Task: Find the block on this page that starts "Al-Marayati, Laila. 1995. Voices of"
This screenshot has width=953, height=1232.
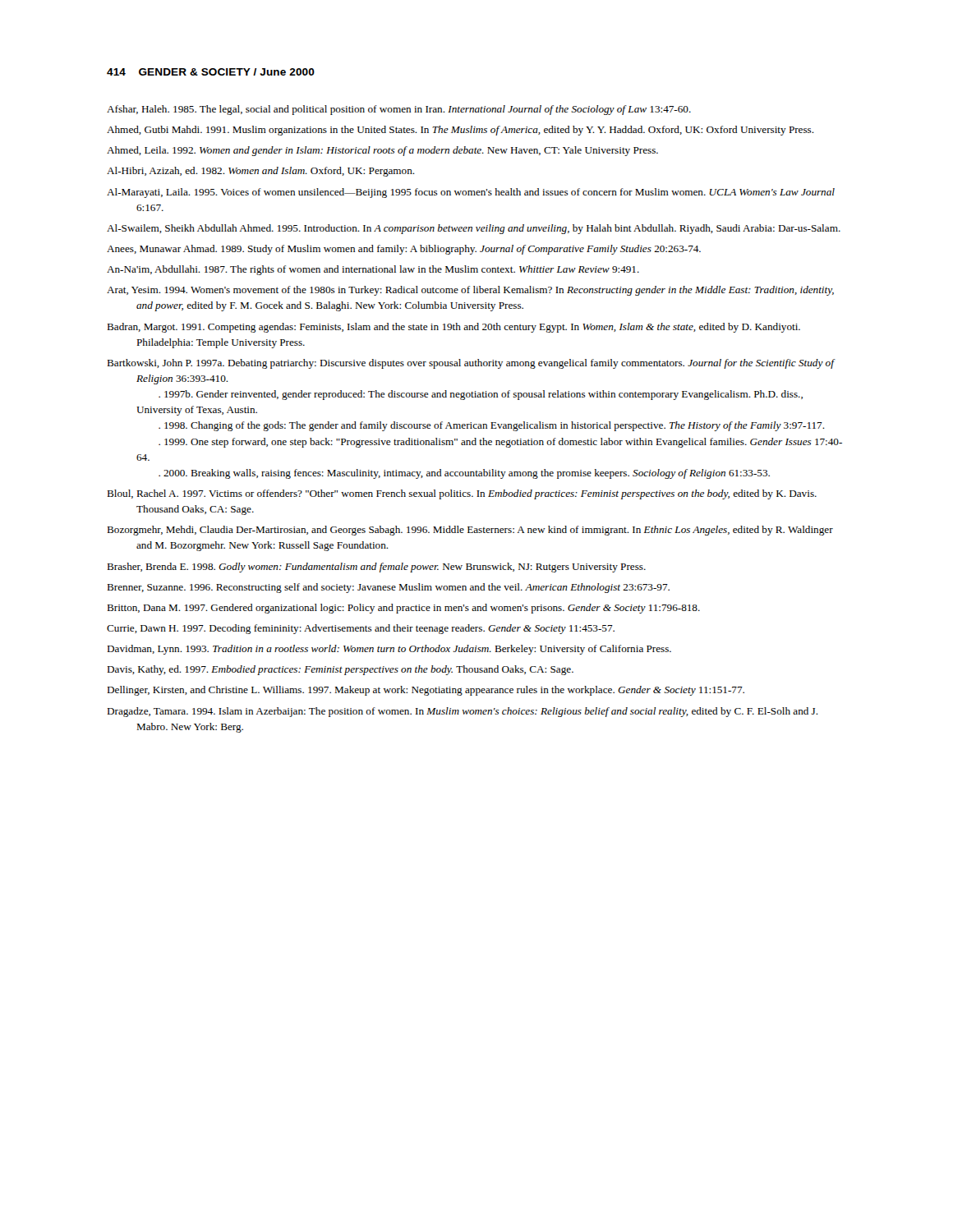Action: click(471, 199)
